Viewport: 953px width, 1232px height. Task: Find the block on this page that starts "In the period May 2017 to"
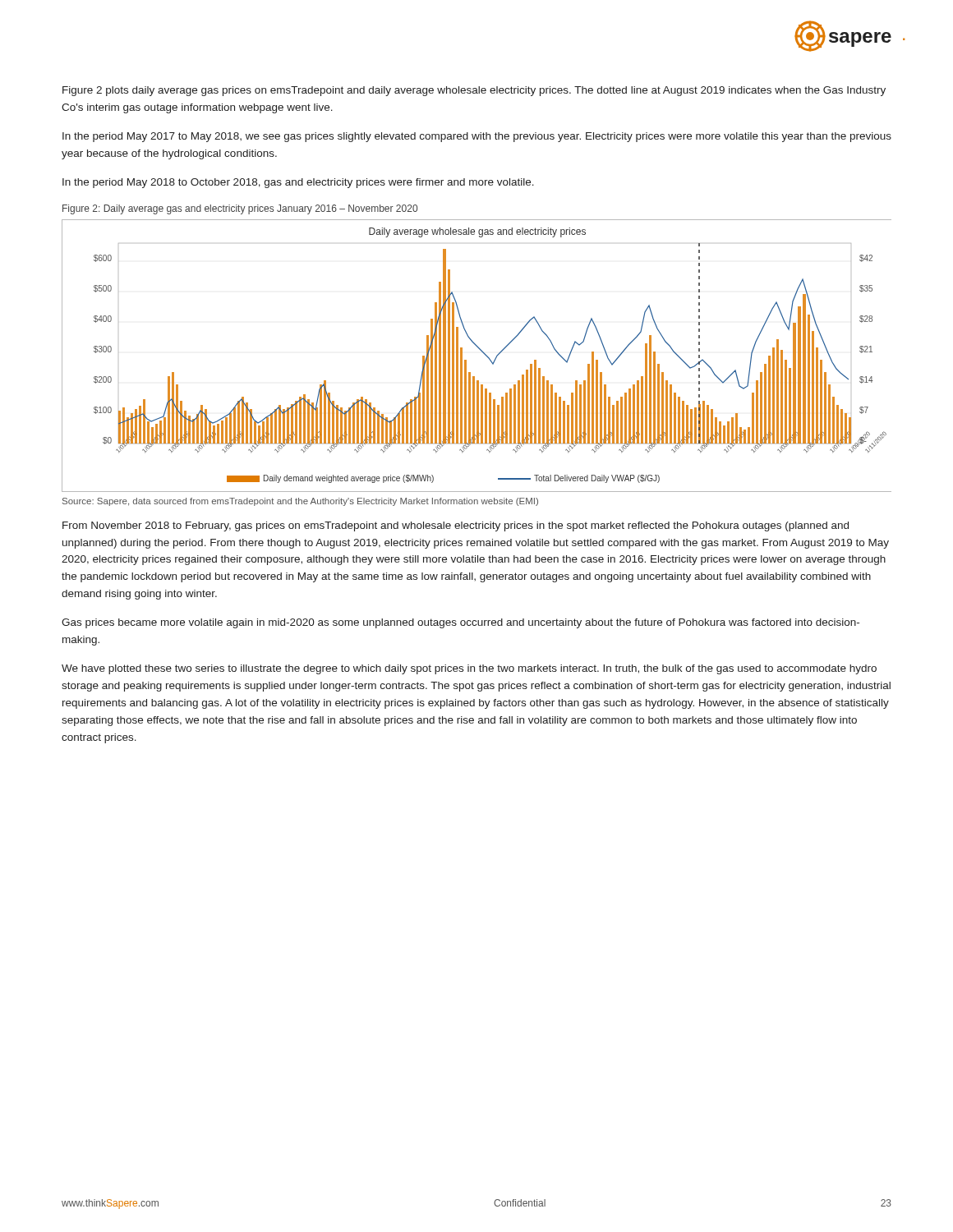476,144
